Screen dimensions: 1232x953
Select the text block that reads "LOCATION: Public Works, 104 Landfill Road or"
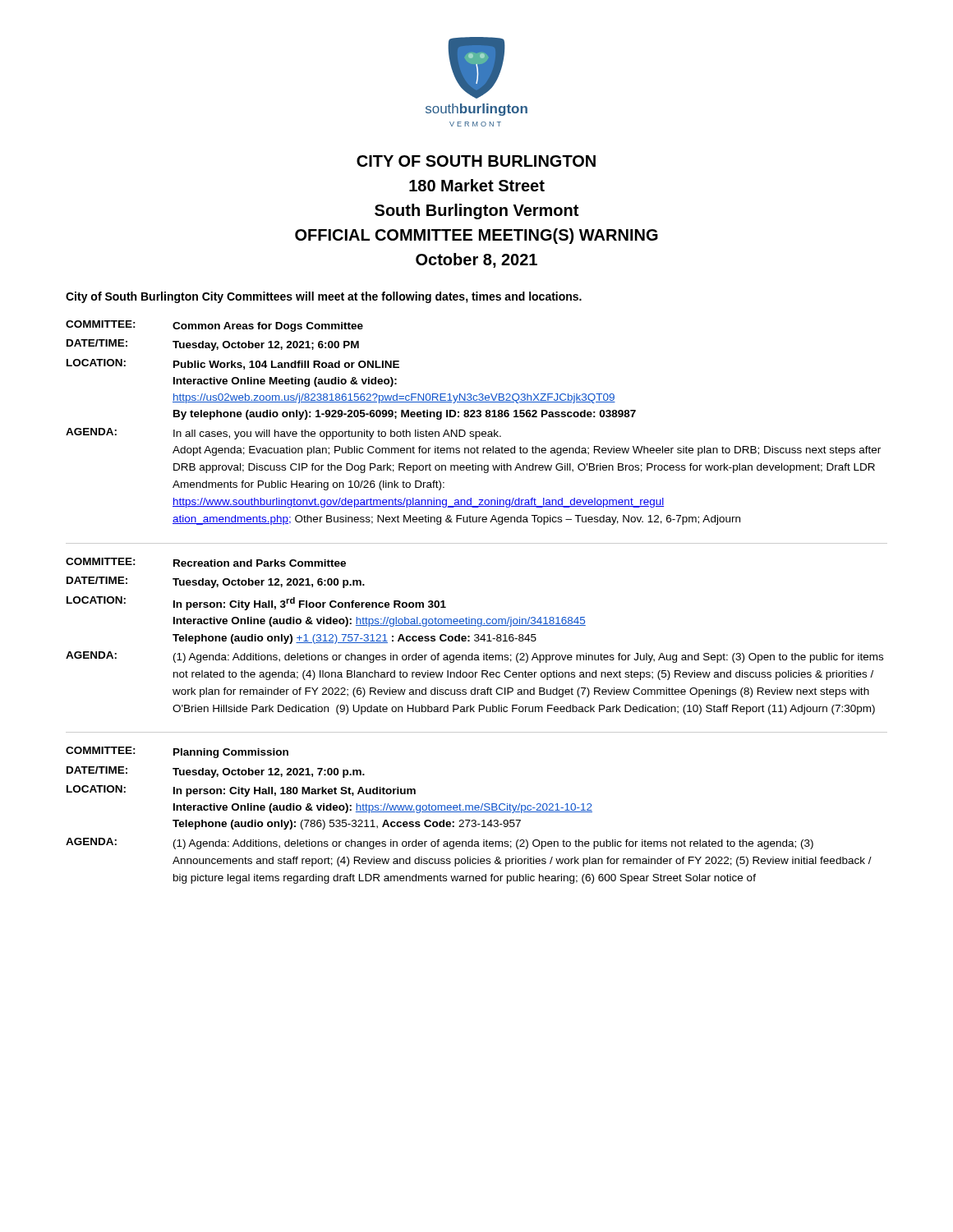(x=476, y=389)
